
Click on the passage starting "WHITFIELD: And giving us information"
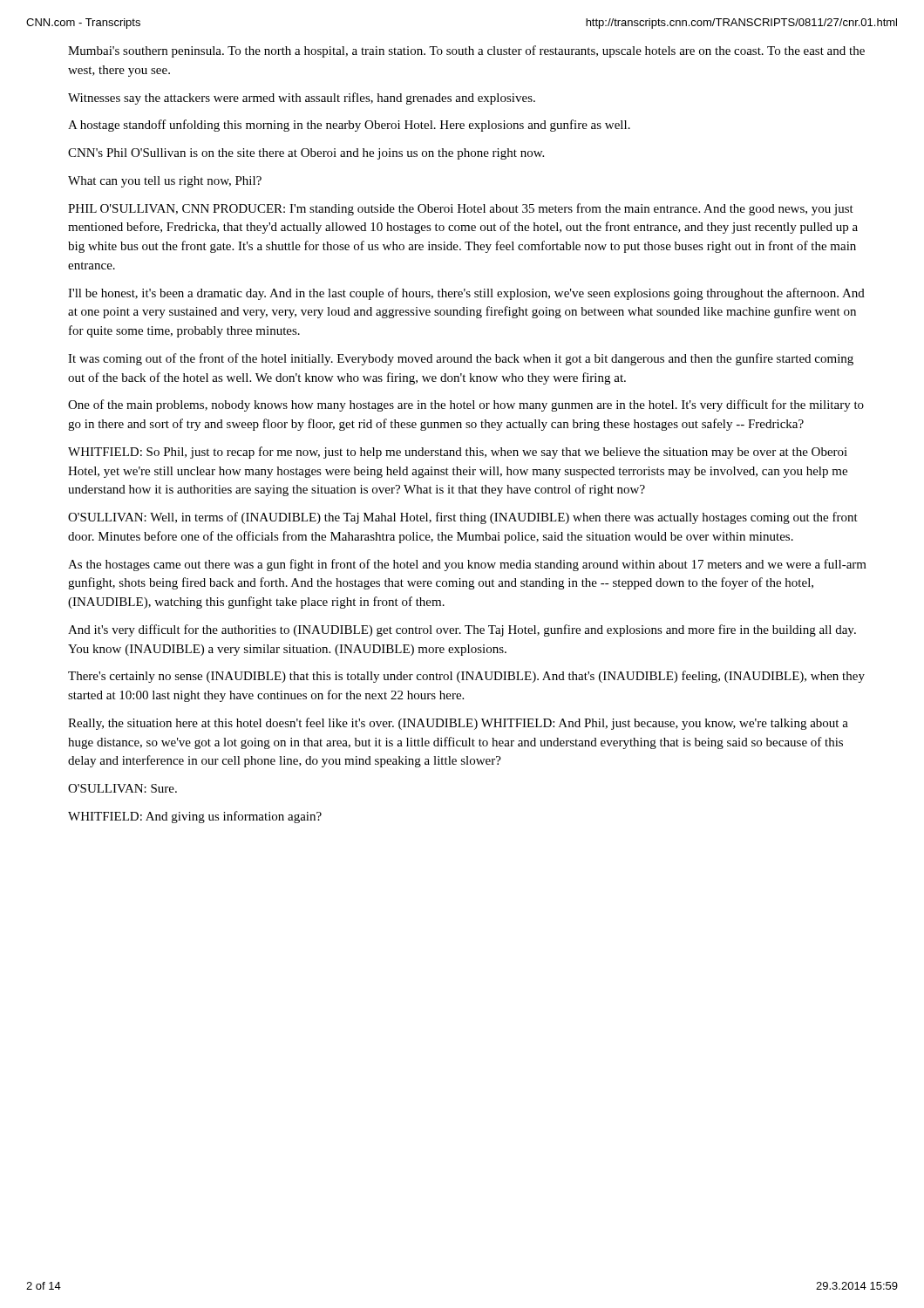click(x=195, y=816)
